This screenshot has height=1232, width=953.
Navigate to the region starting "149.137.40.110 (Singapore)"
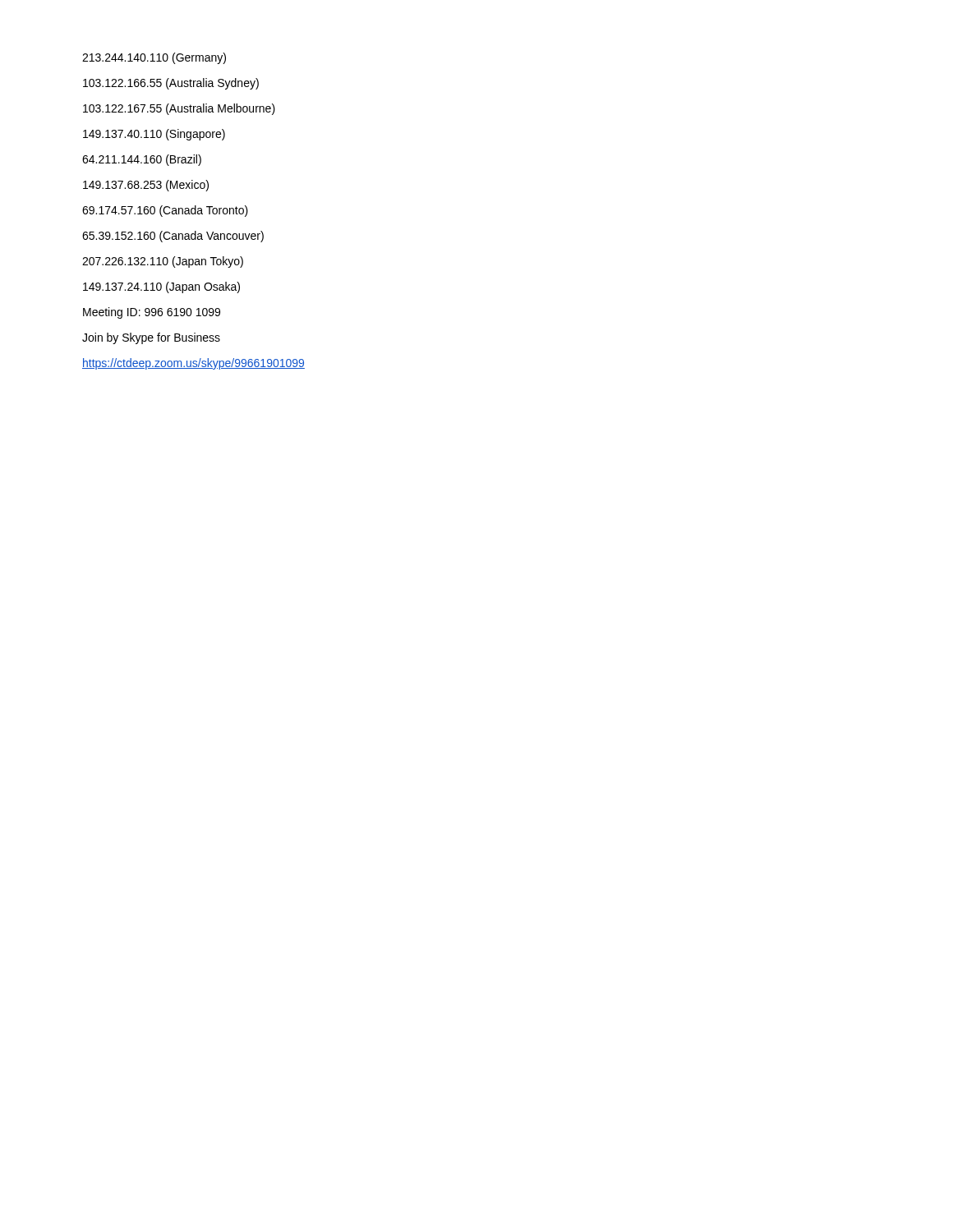click(154, 134)
